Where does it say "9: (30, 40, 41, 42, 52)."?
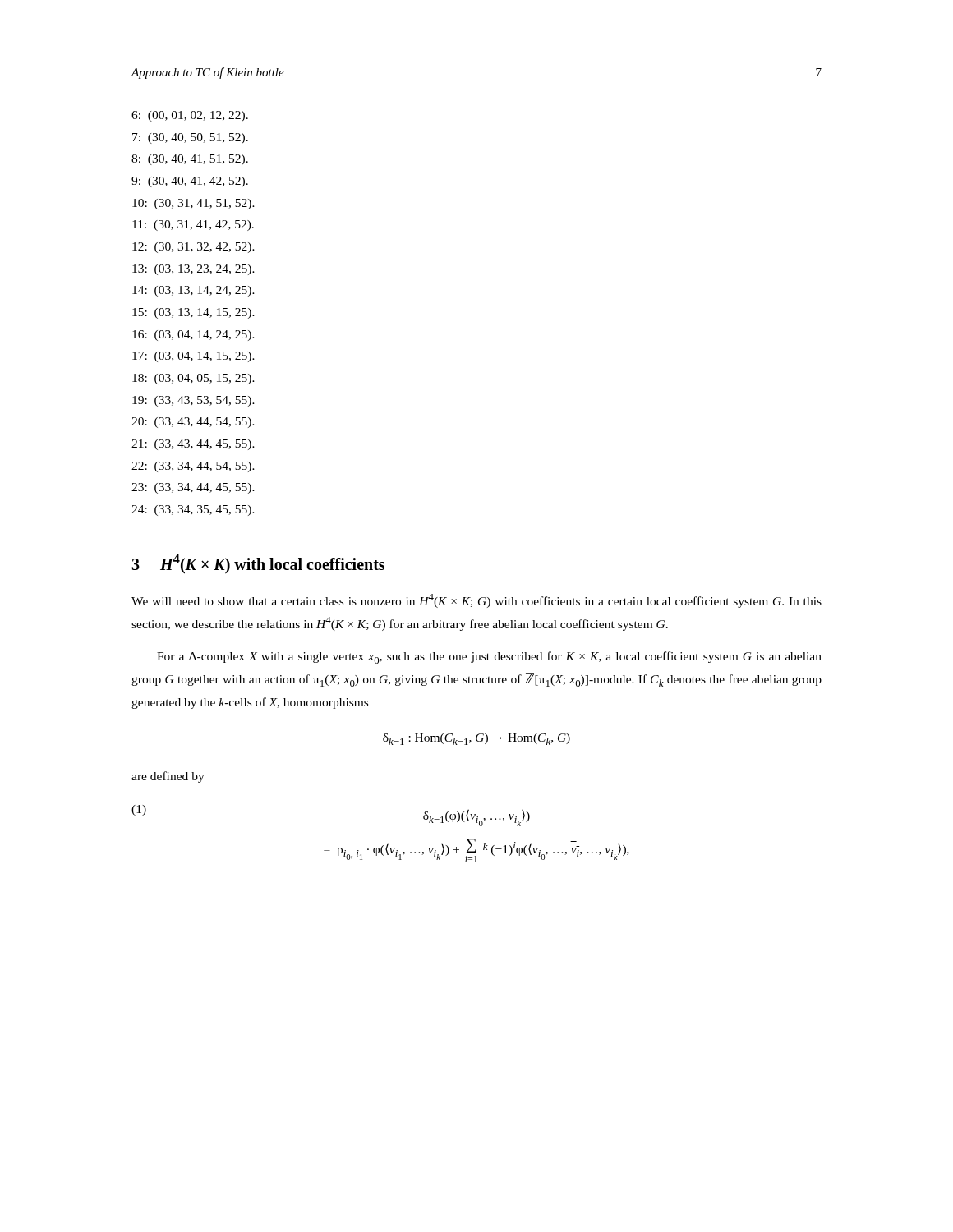 (190, 180)
